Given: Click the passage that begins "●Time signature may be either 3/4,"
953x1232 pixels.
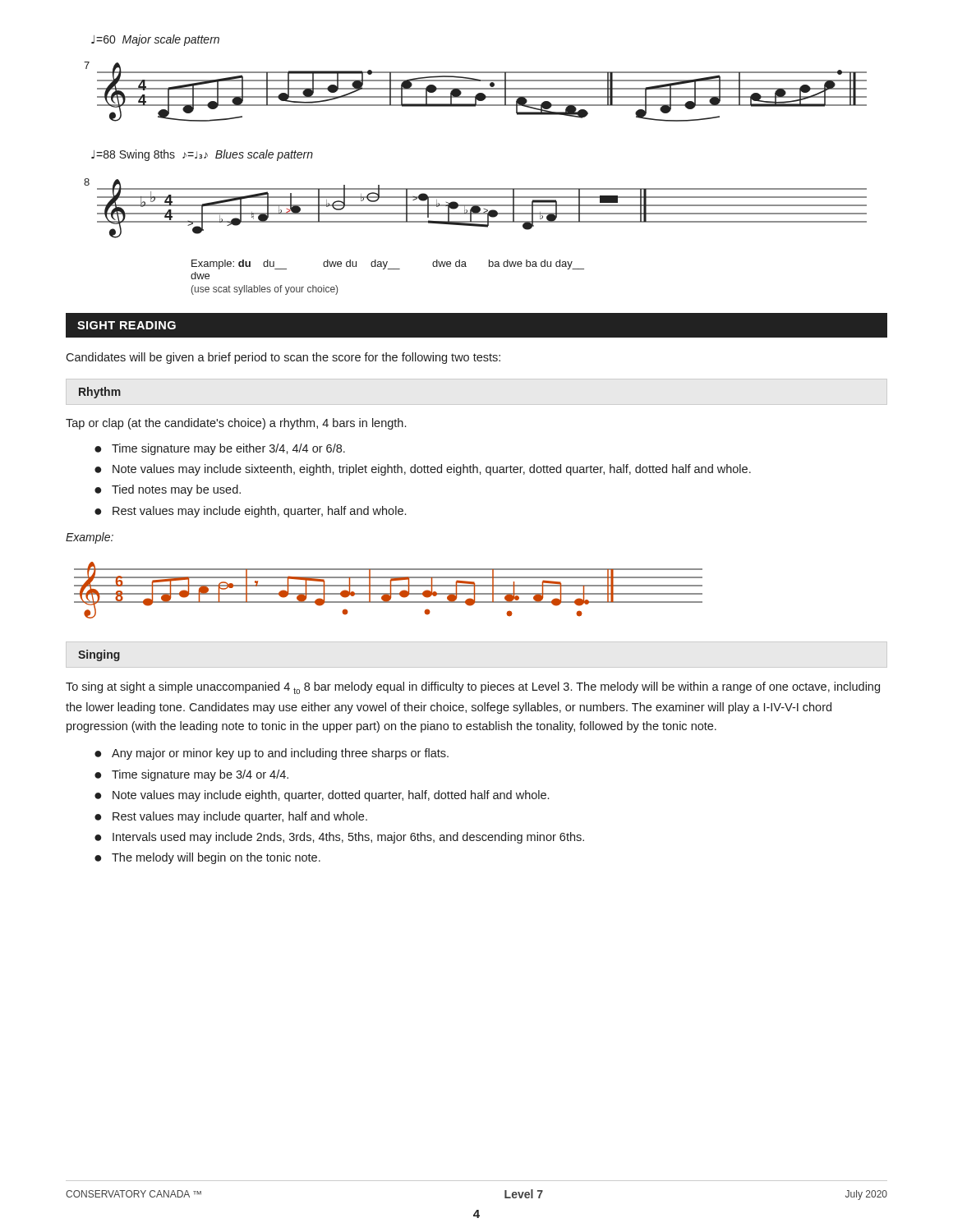Looking at the screenshot, I should click(220, 449).
